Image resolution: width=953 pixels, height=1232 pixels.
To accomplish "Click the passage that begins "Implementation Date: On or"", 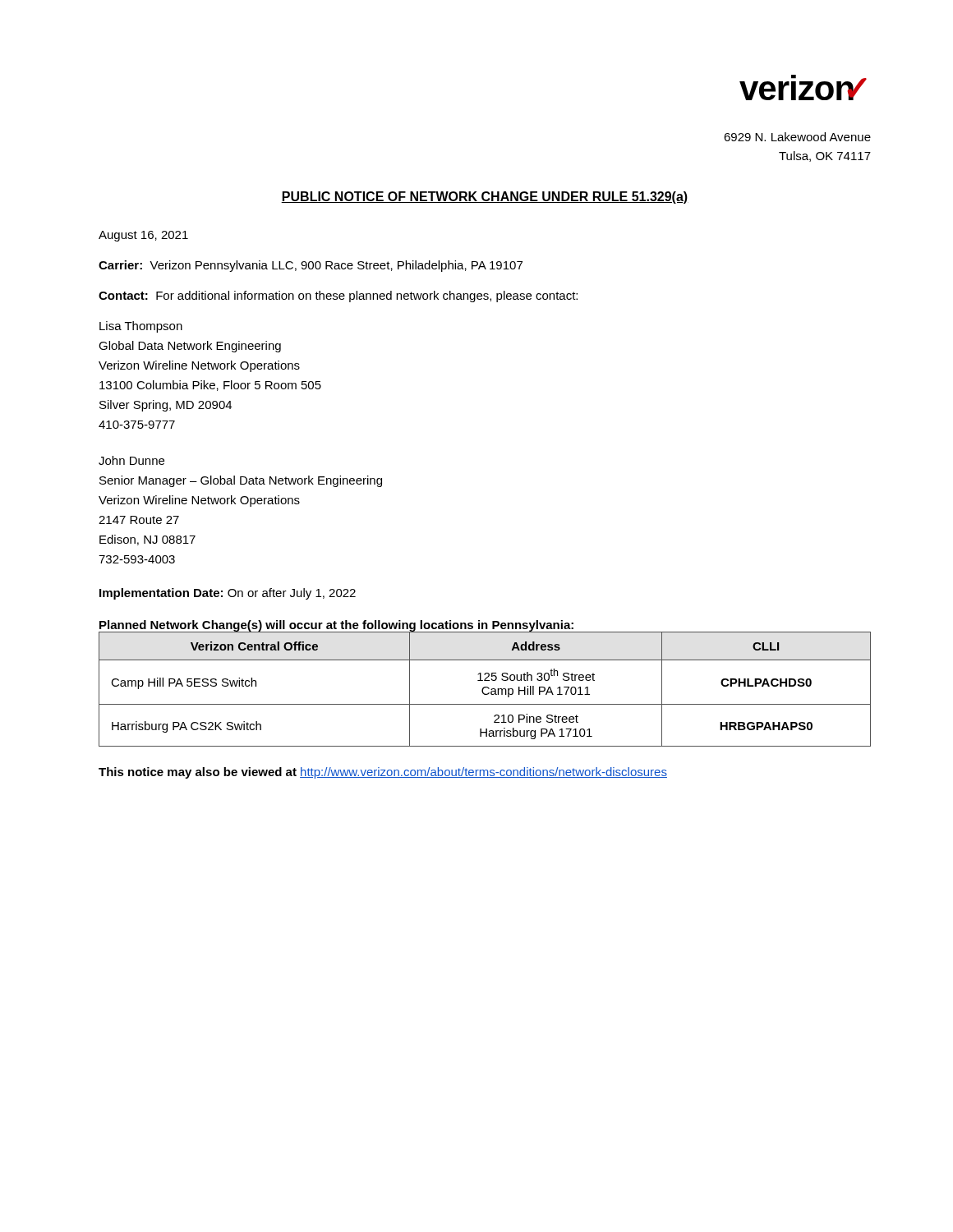I will coord(227,593).
